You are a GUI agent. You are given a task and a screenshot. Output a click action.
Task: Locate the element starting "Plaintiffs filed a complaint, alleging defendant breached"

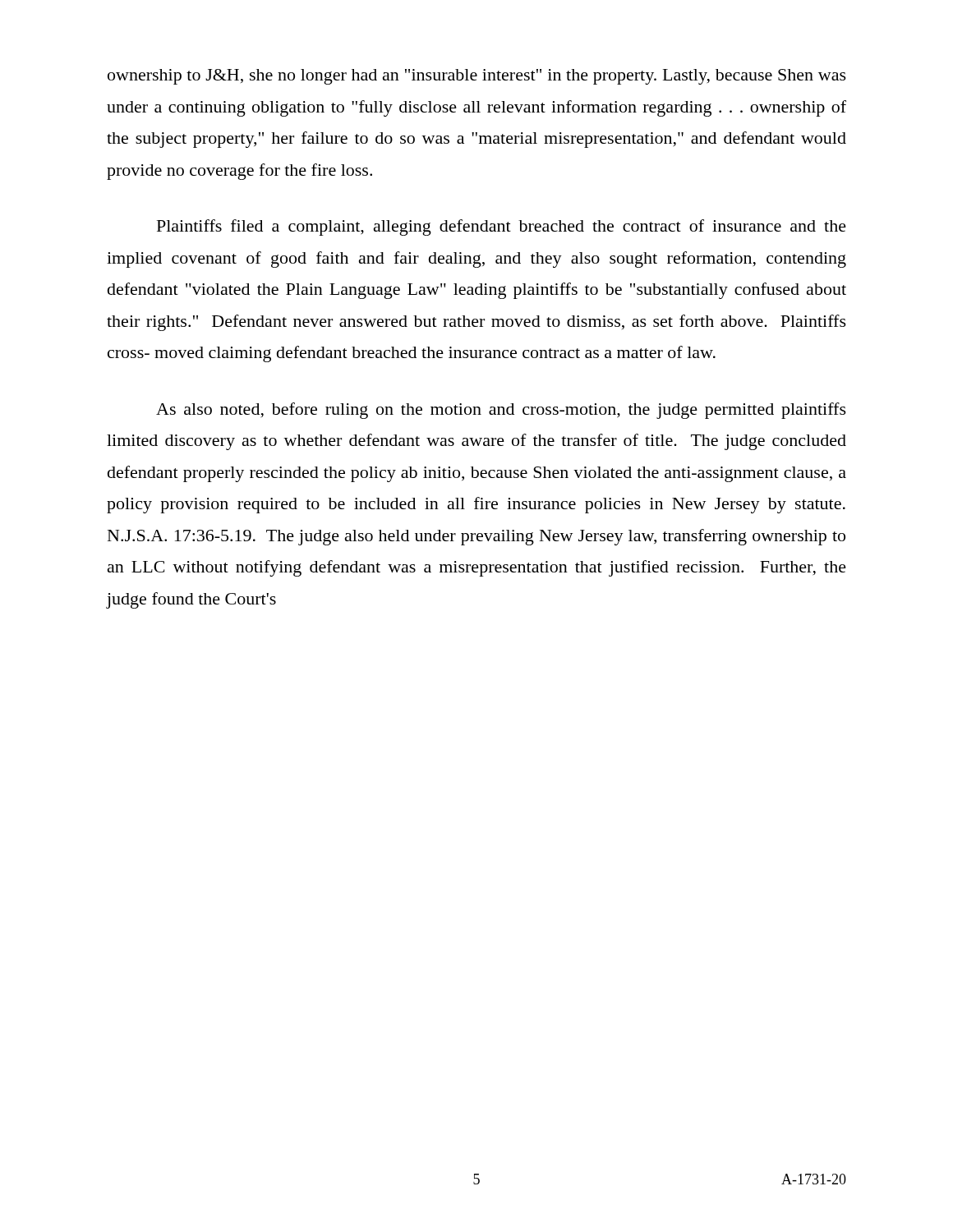(x=476, y=289)
